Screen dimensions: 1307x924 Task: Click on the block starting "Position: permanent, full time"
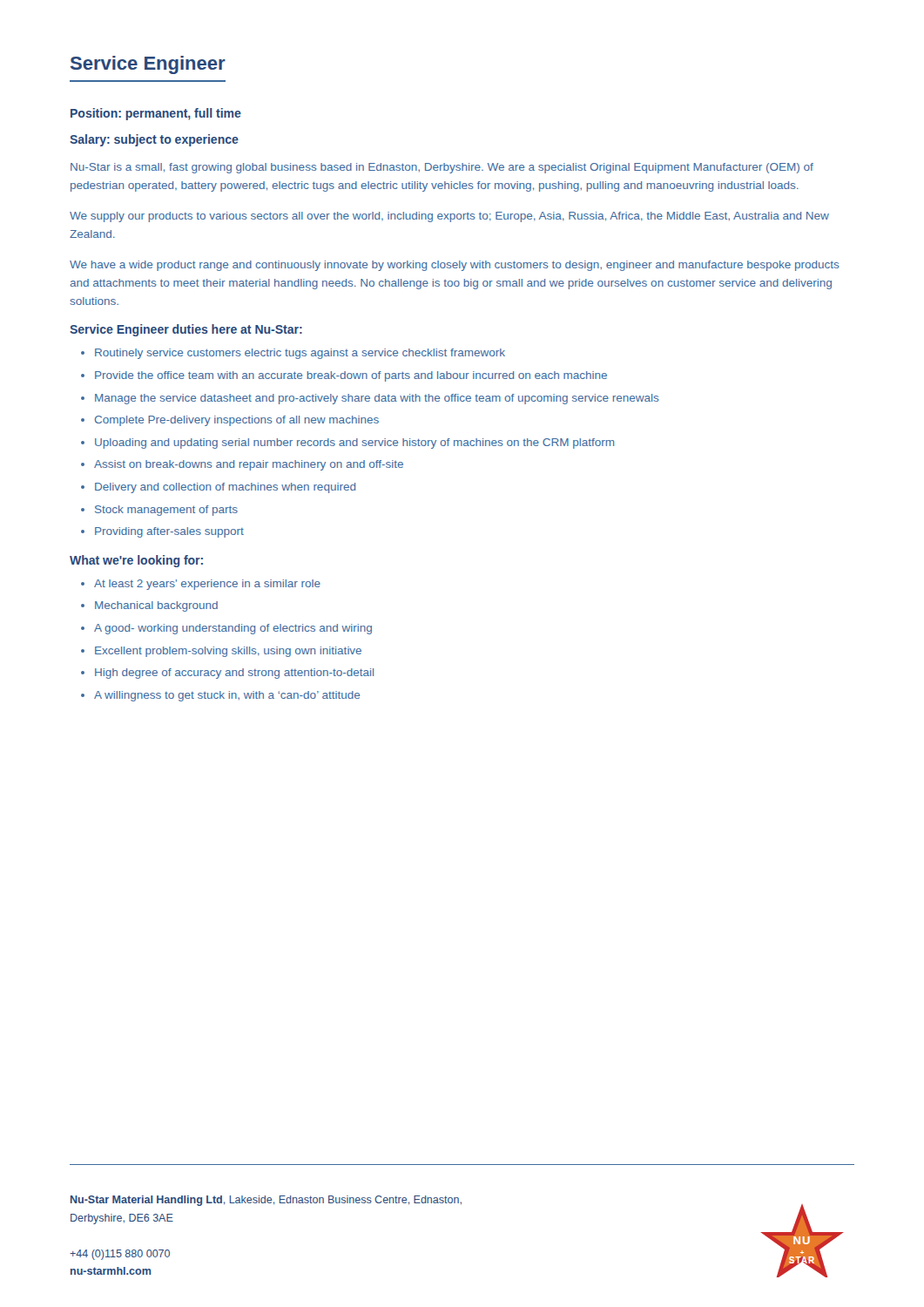[x=156, y=114]
